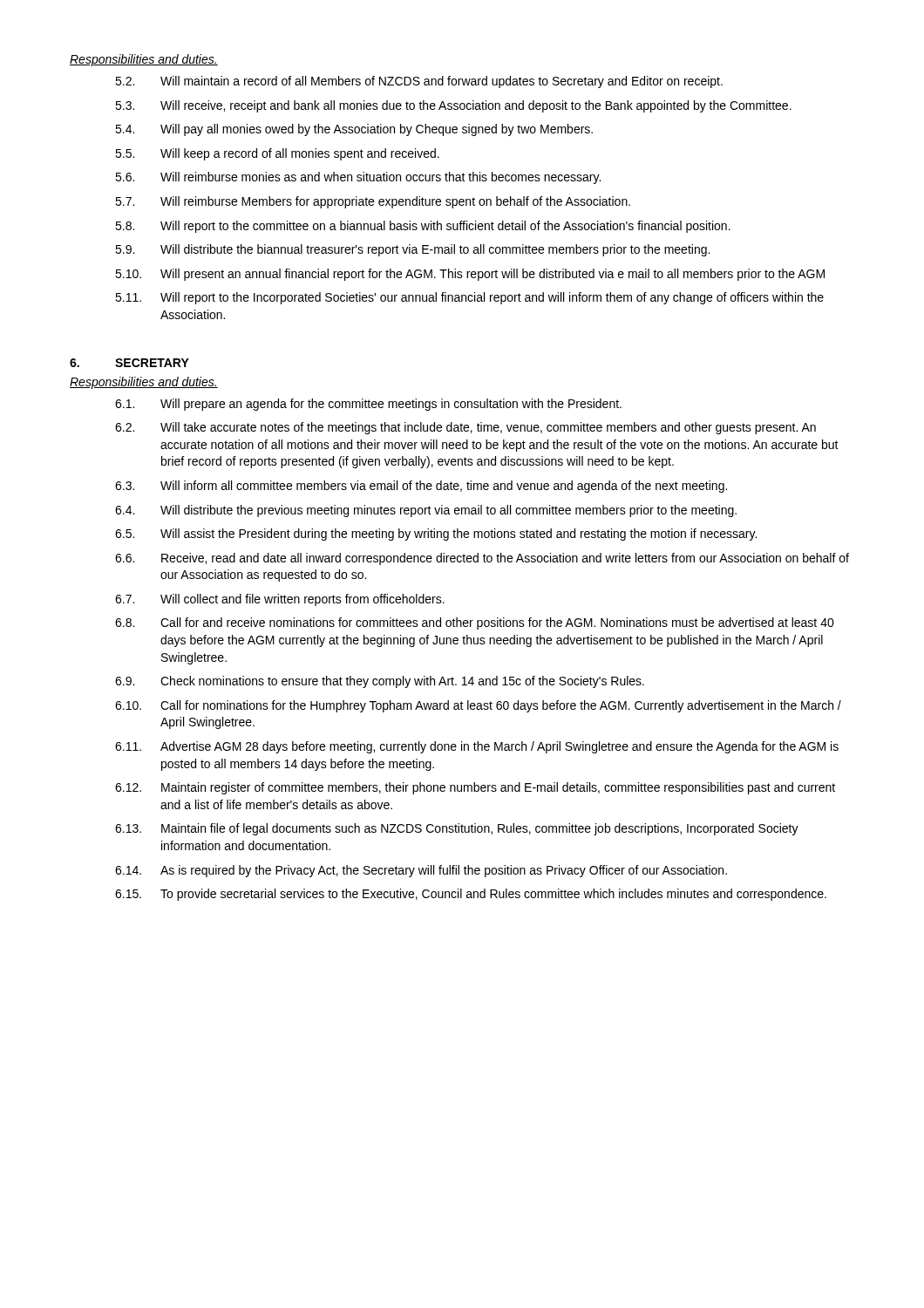This screenshot has height=1308, width=924.
Task: Point to the element starting "5.6. Will reimburse monies as and when"
Action: click(x=485, y=178)
